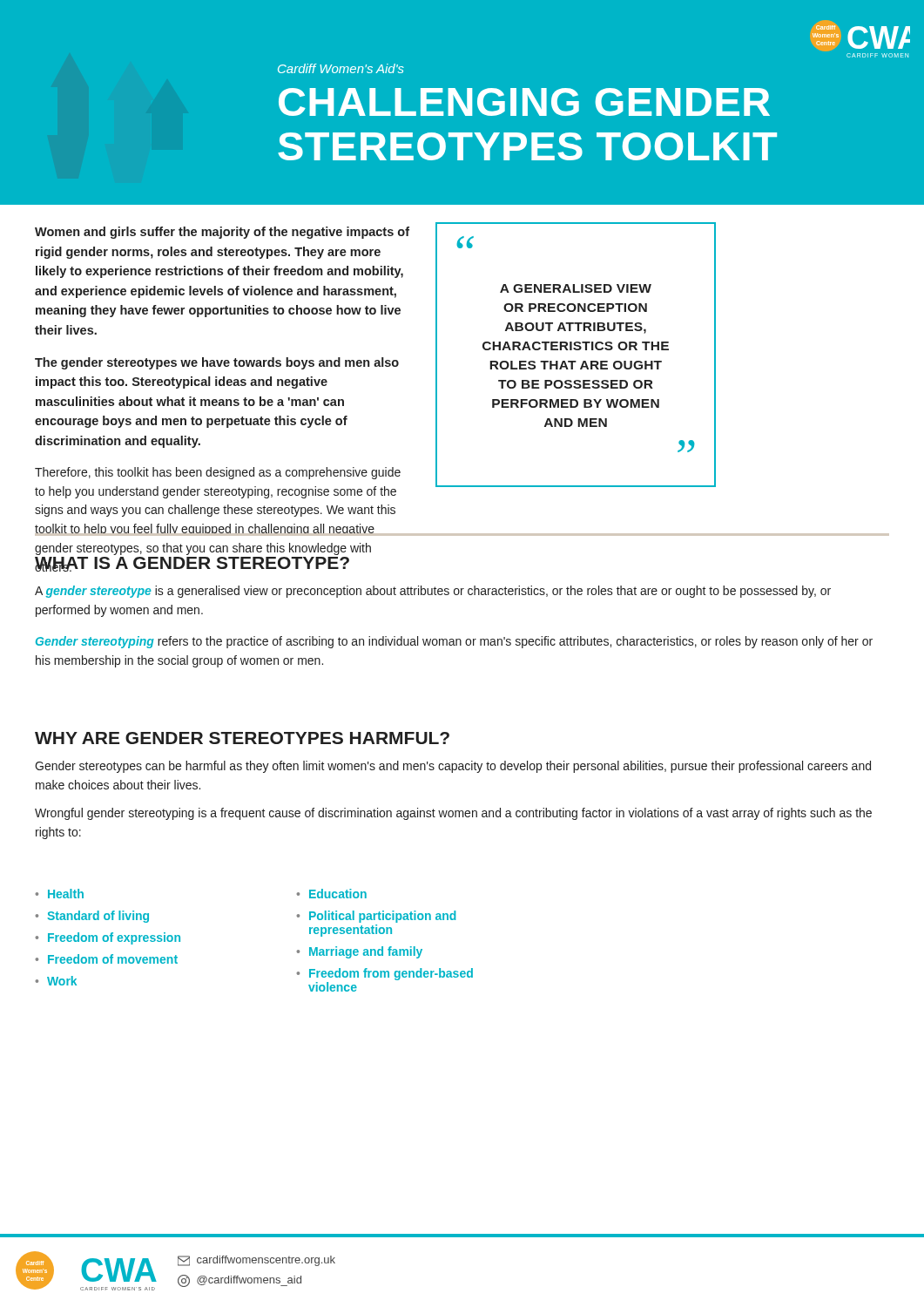Image resolution: width=924 pixels, height=1307 pixels.
Task: Find "• Education" on this page
Action: click(x=332, y=894)
